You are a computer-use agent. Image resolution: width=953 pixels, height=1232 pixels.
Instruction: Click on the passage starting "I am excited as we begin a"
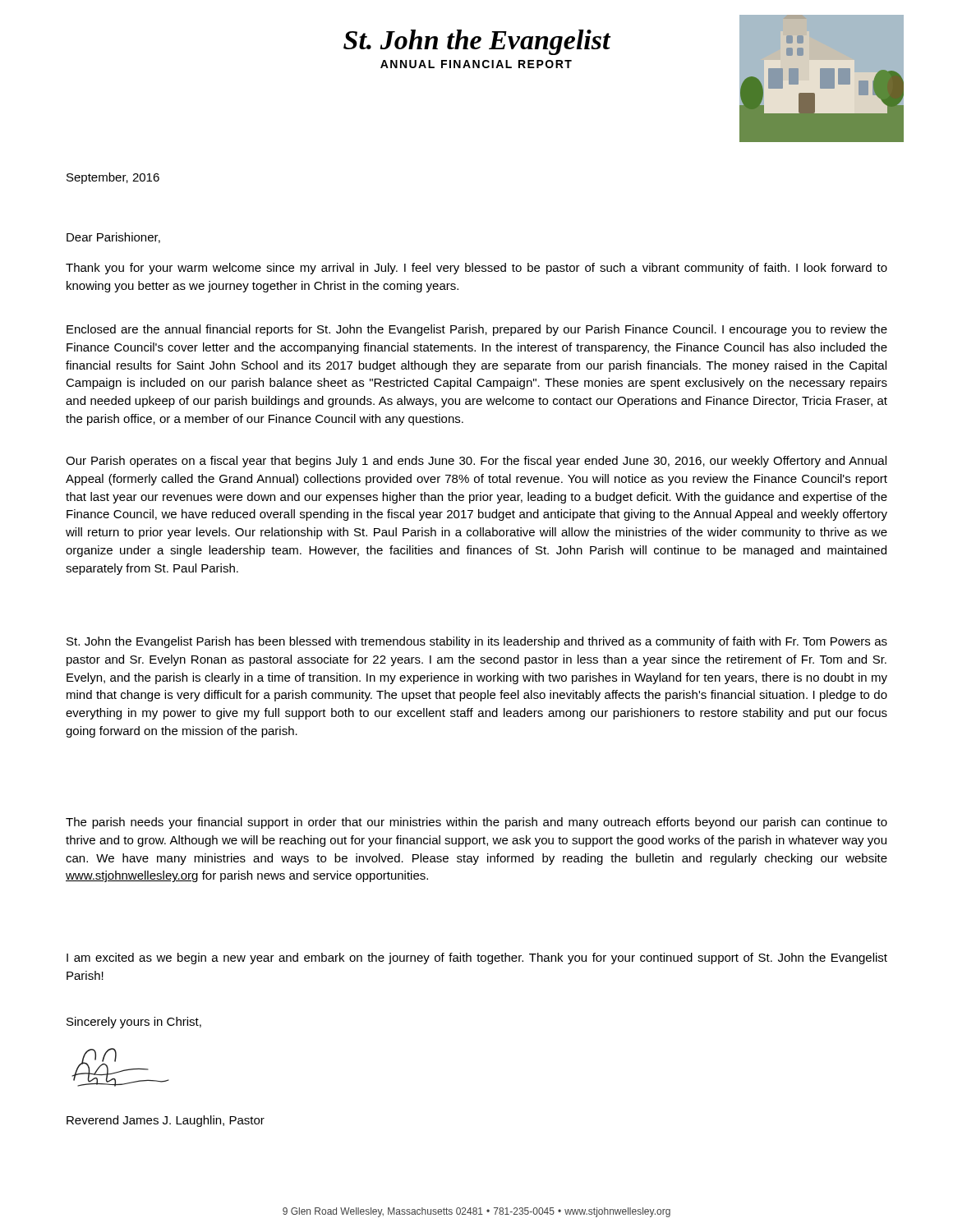tap(476, 966)
